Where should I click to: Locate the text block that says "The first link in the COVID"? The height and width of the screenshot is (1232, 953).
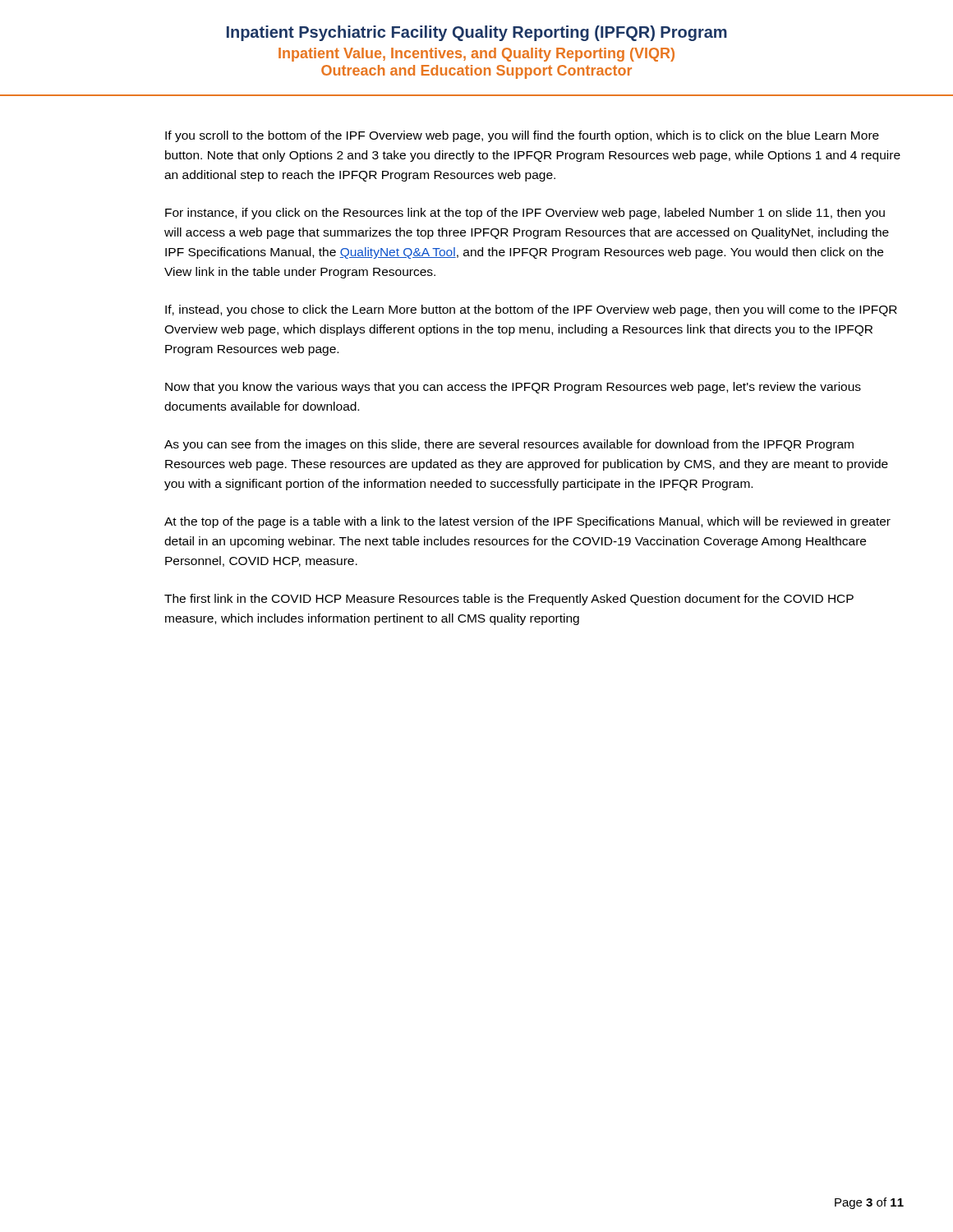tap(509, 608)
